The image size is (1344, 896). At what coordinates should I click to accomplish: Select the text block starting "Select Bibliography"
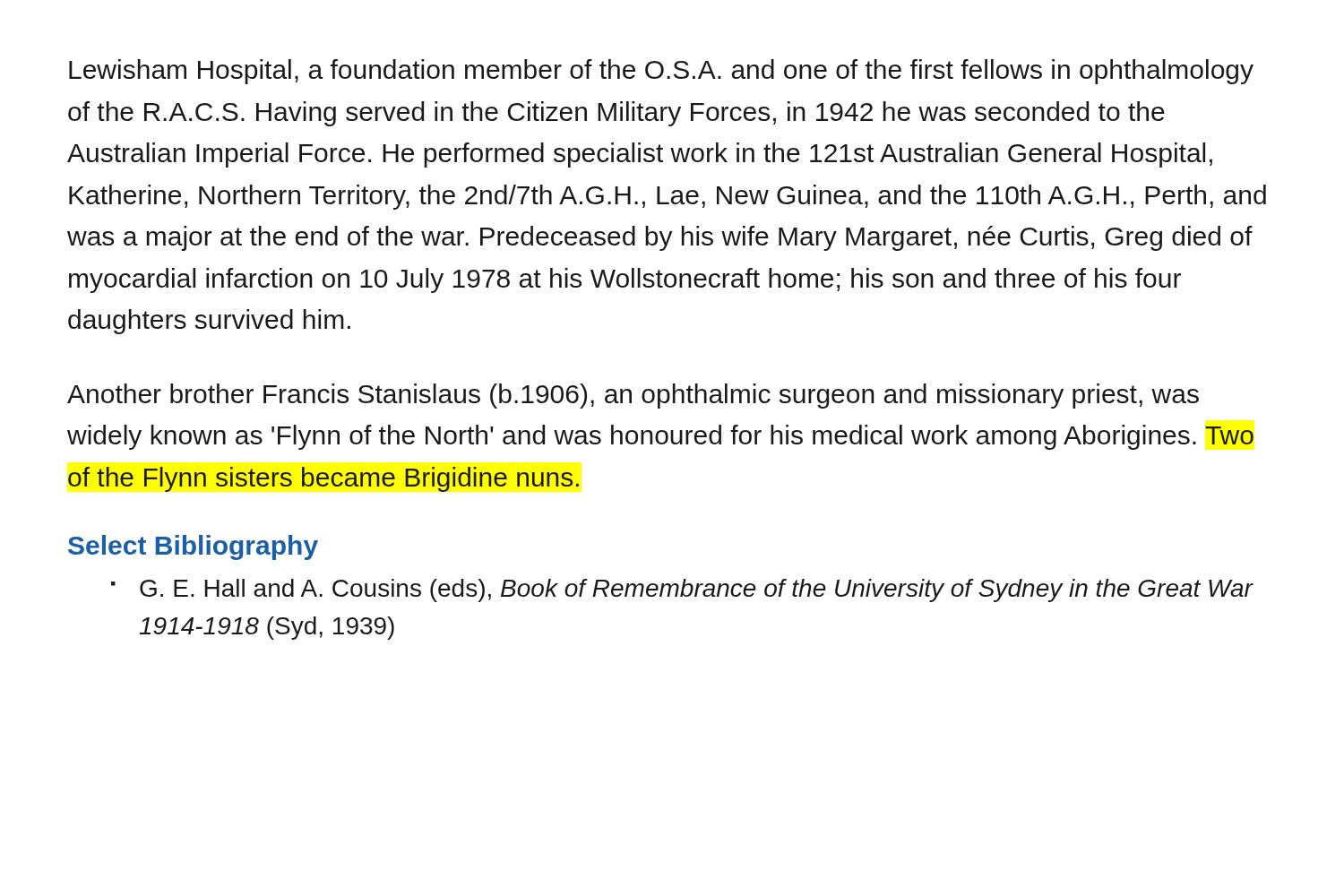[x=193, y=545]
